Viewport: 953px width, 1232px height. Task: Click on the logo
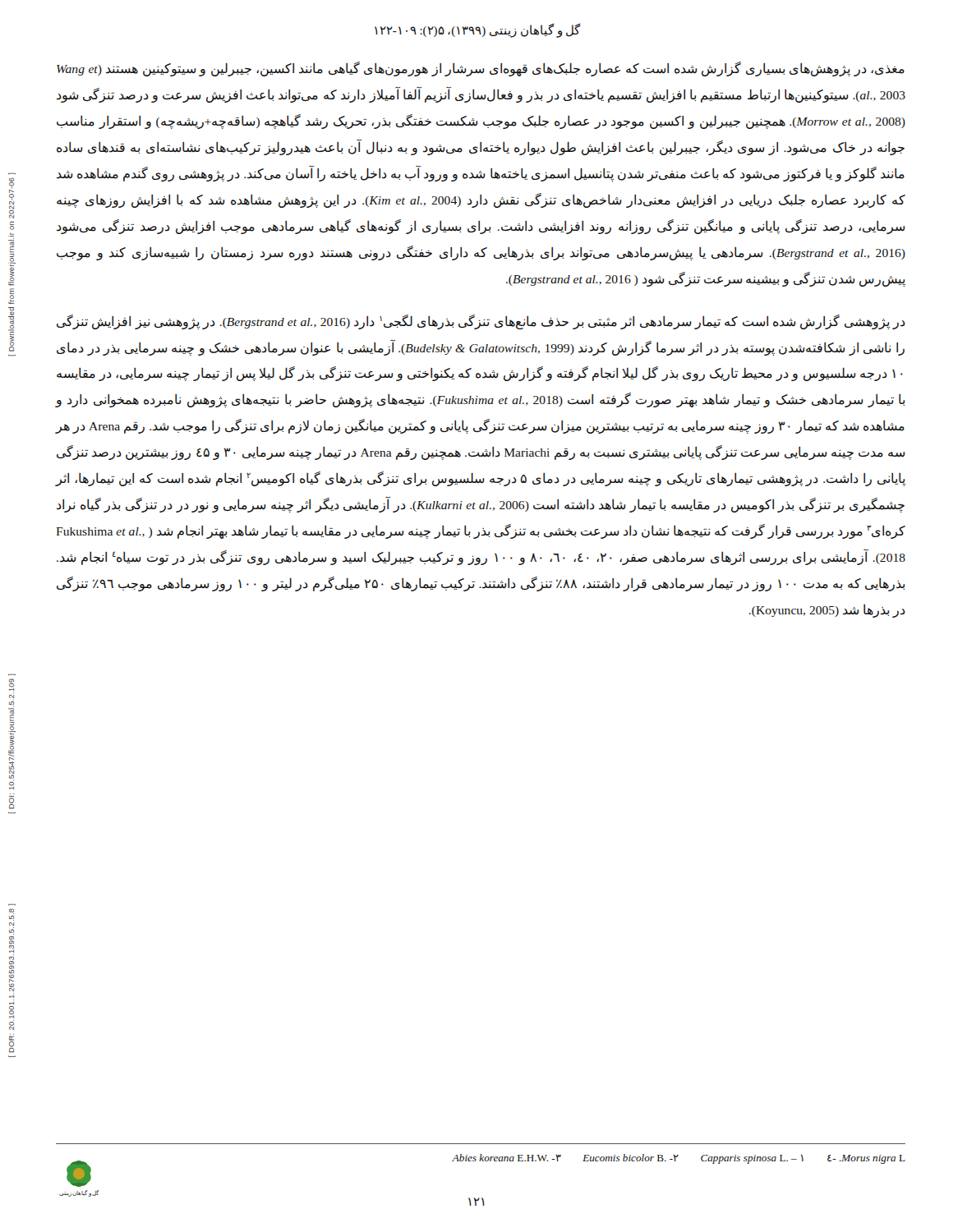click(79, 1180)
